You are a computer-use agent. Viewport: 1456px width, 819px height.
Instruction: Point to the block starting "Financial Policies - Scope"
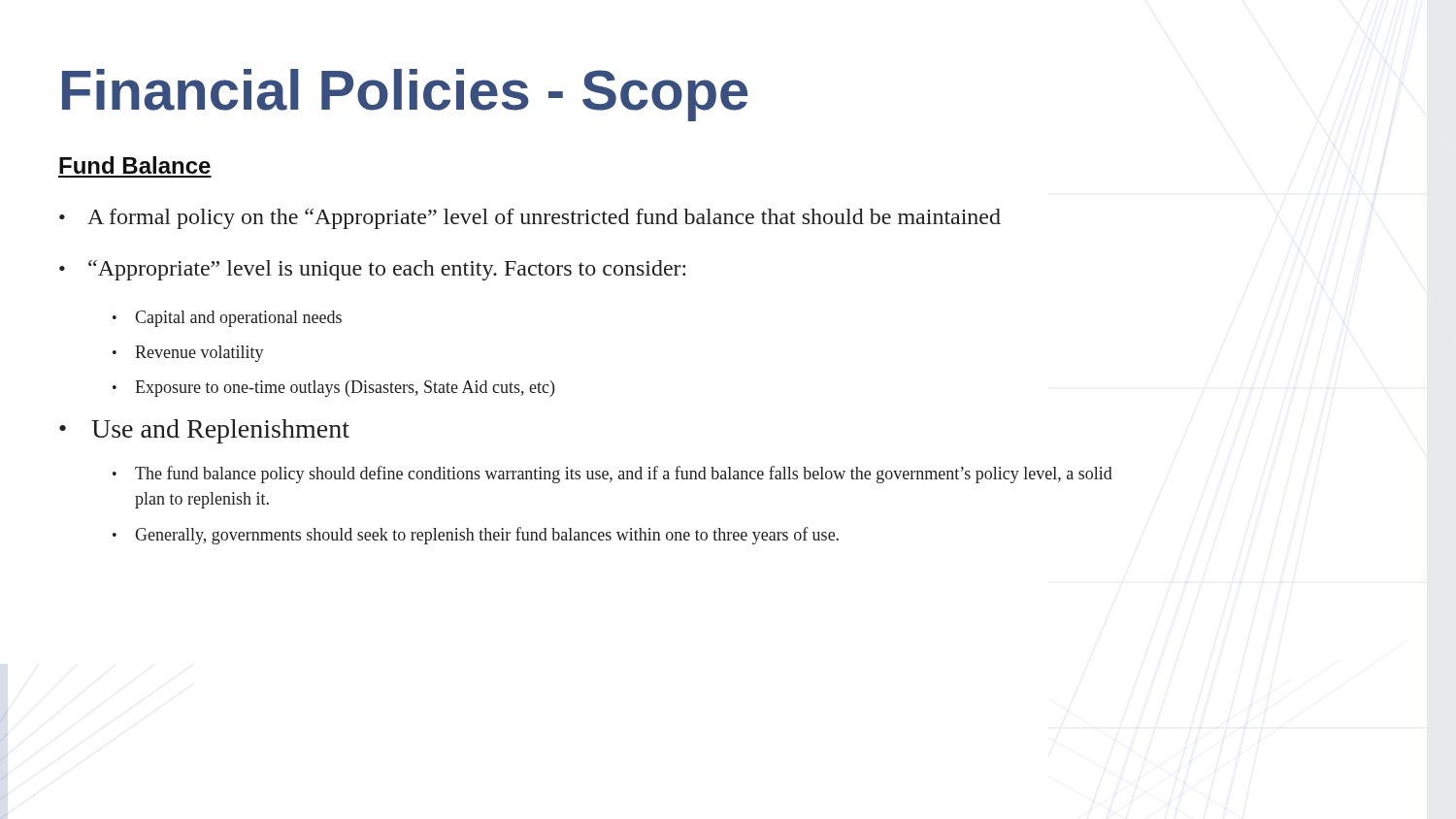[404, 90]
